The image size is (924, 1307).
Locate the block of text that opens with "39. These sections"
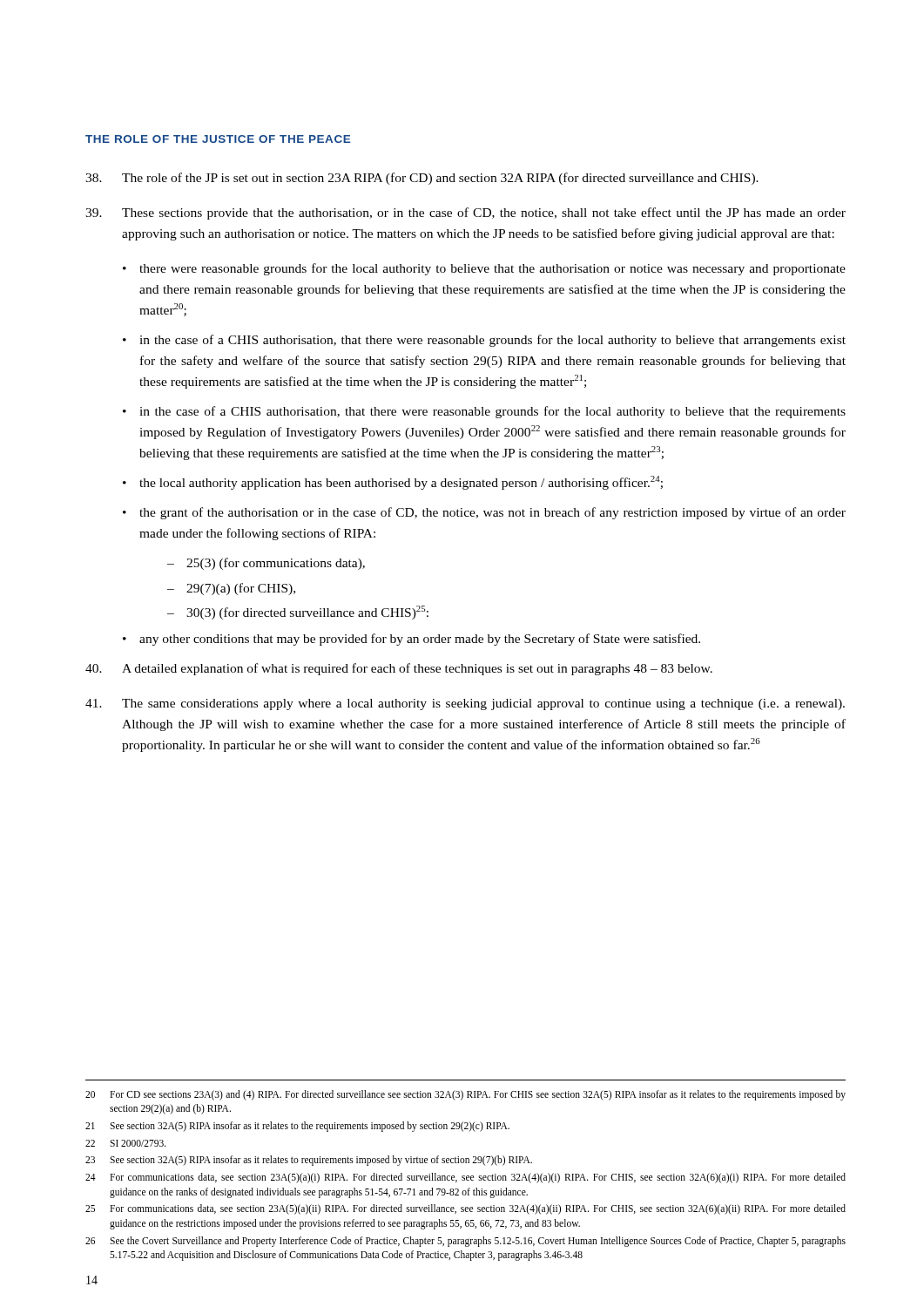[x=466, y=223]
